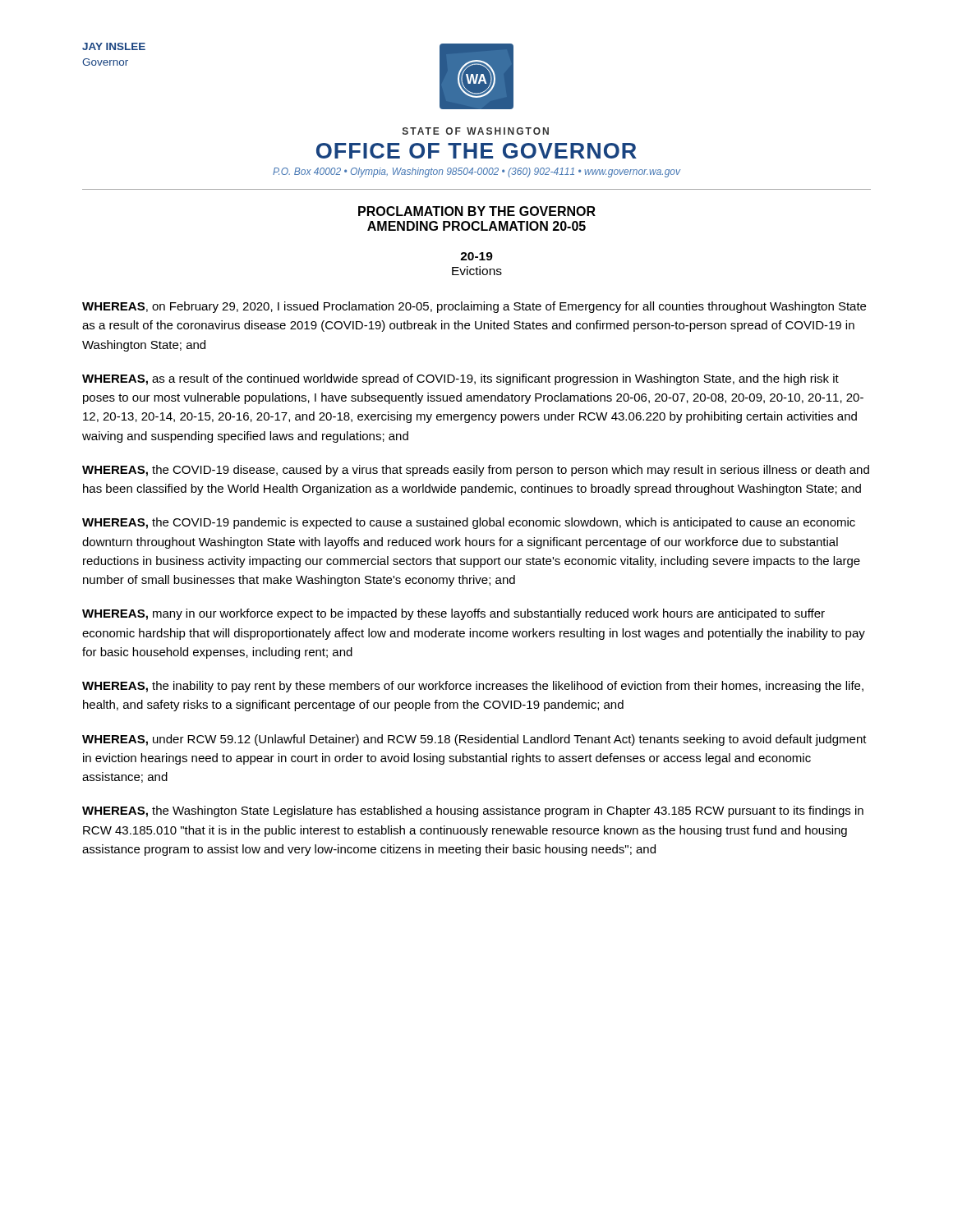Screen dimensions: 1232x953
Task: Select the region starting "WHEREAS, the Washington State Legislature has"
Action: point(473,830)
